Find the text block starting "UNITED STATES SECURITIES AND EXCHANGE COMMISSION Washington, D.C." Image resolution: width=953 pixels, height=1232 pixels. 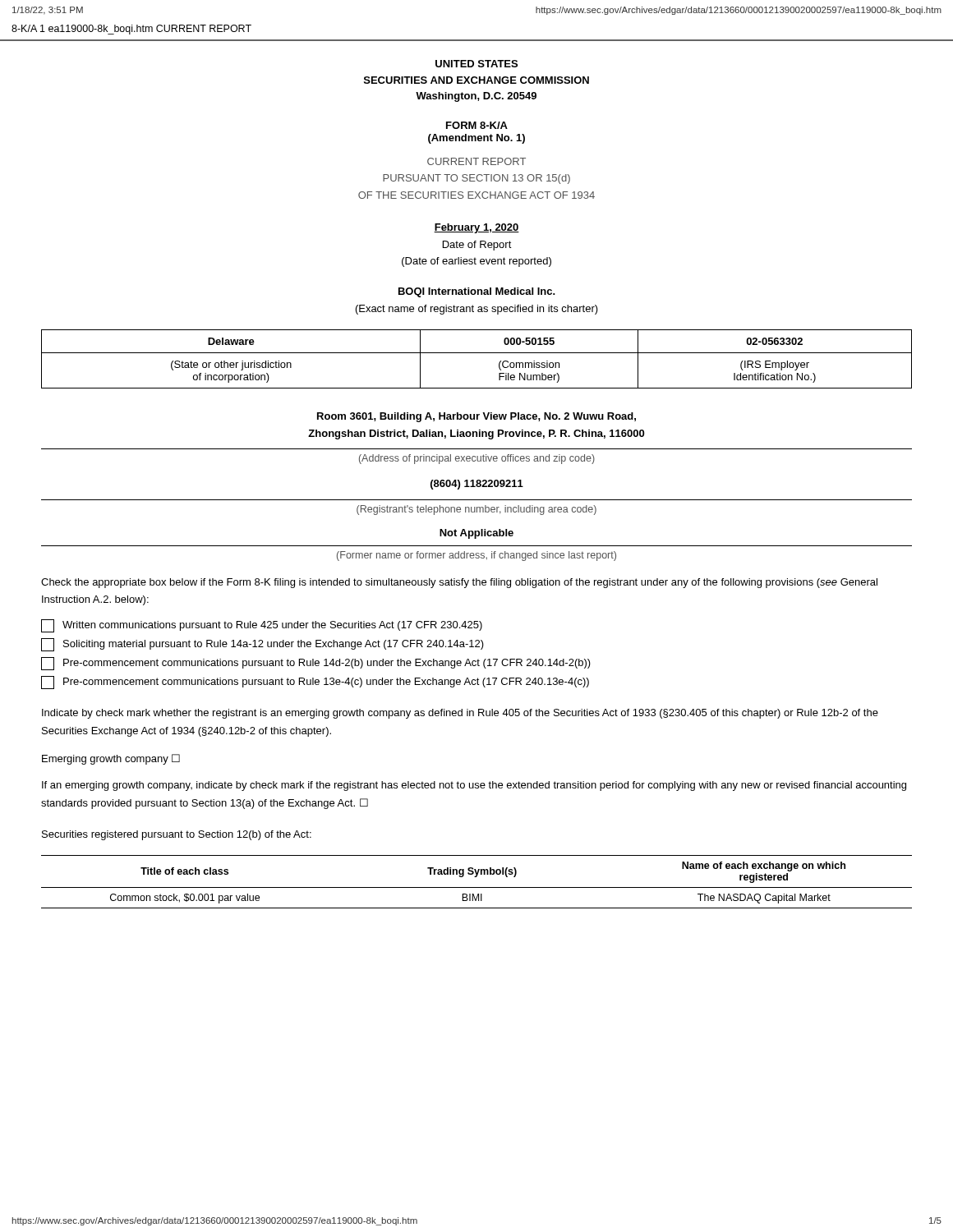point(476,80)
